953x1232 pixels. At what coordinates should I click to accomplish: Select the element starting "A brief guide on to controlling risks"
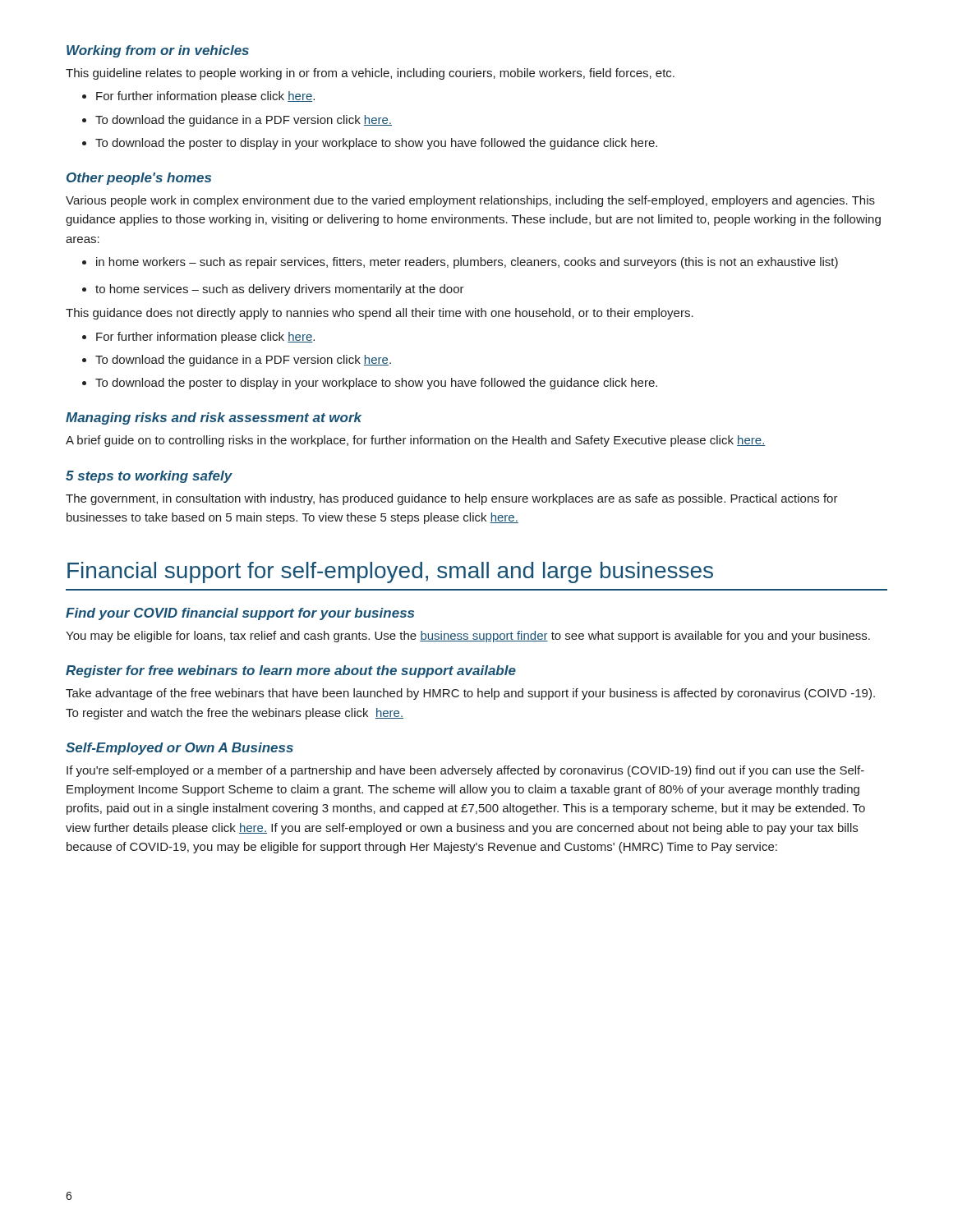(415, 440)
